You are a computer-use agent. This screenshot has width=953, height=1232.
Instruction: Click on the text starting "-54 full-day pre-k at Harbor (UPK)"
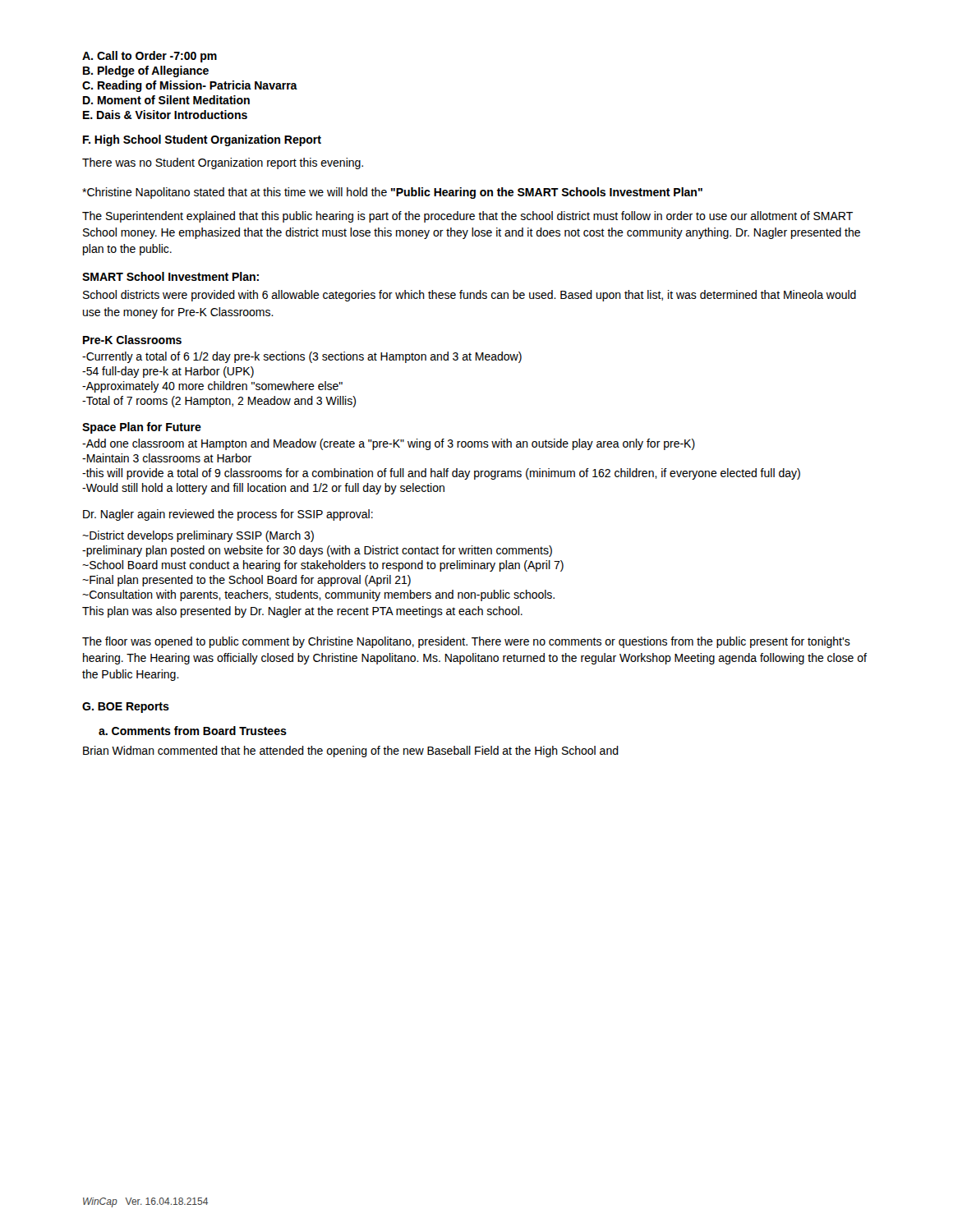pyautogui.click(x=168, y=371)
